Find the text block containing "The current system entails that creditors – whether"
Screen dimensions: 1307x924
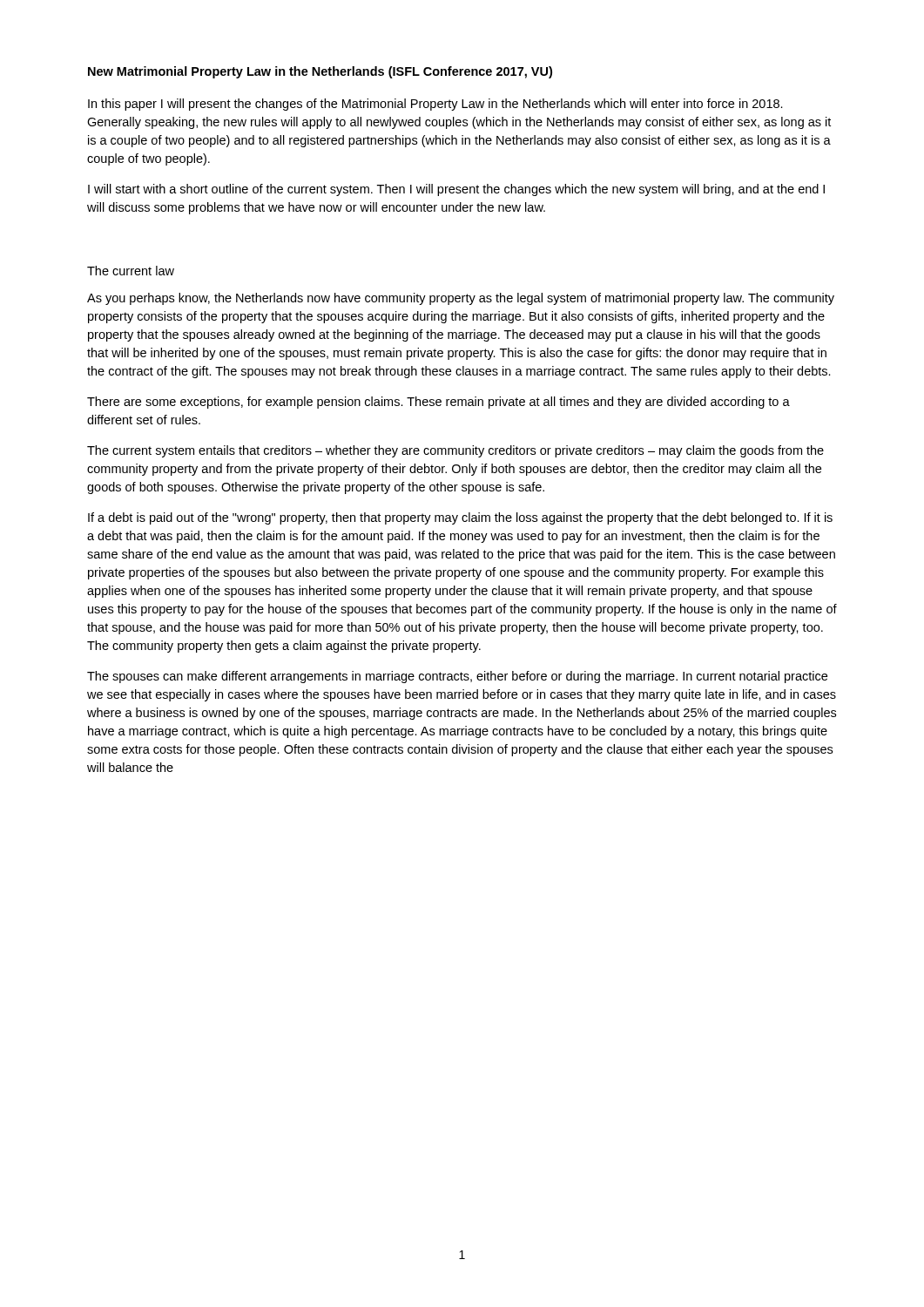click(456, 469)
